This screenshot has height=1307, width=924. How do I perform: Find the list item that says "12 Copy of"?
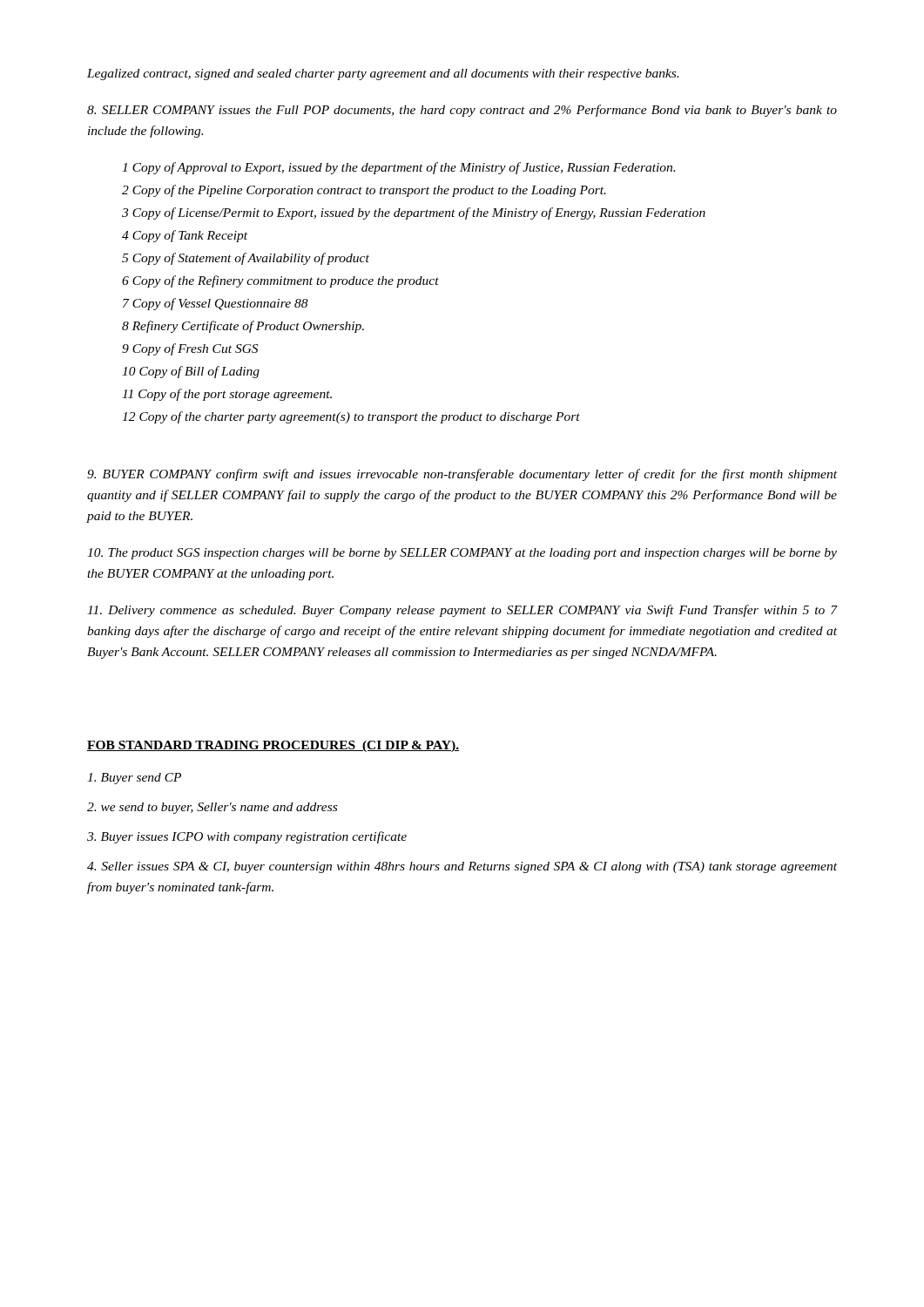pos(351,416)
